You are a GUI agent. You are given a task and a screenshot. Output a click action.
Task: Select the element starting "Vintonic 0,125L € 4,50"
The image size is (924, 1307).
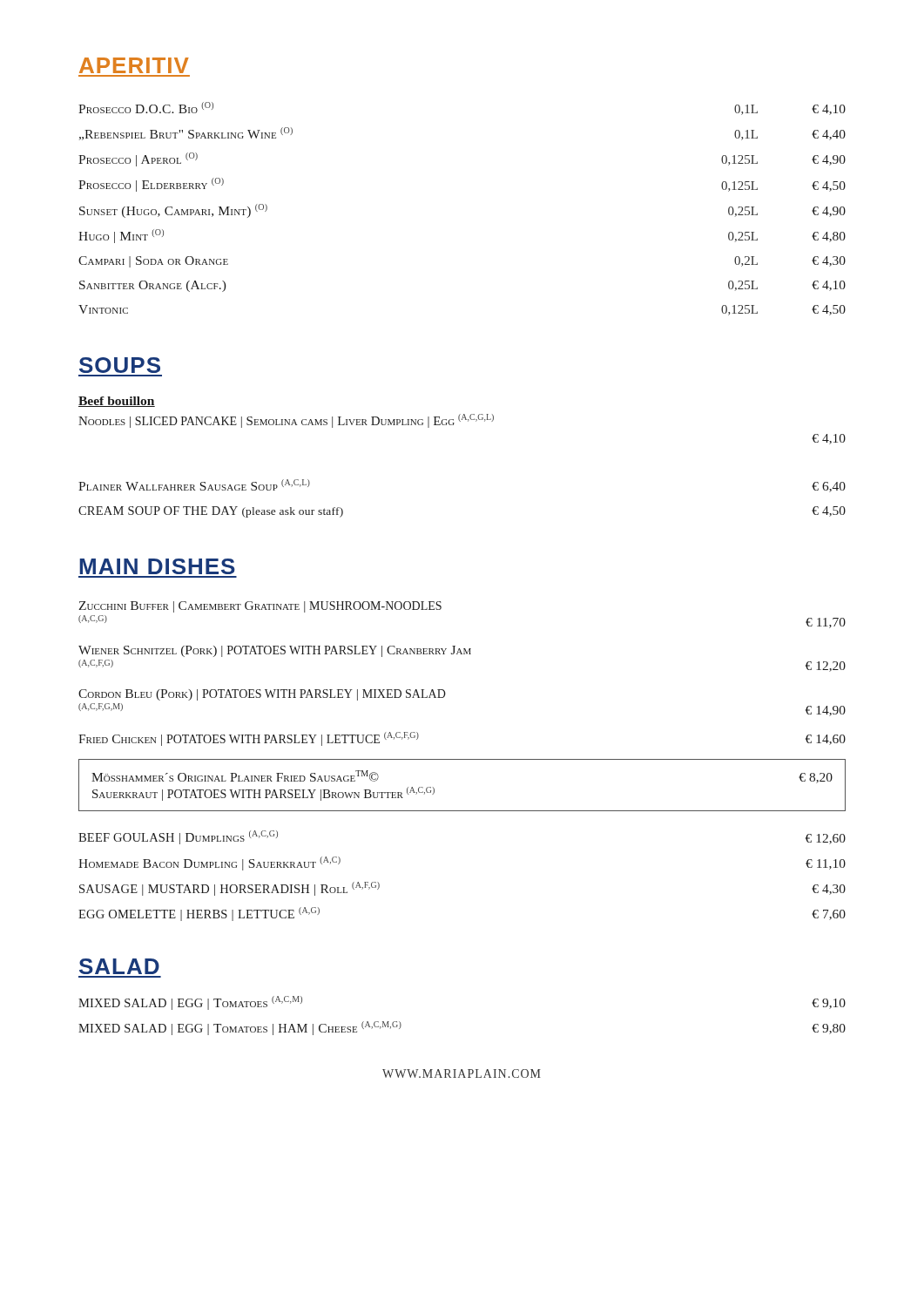(101, 310)
